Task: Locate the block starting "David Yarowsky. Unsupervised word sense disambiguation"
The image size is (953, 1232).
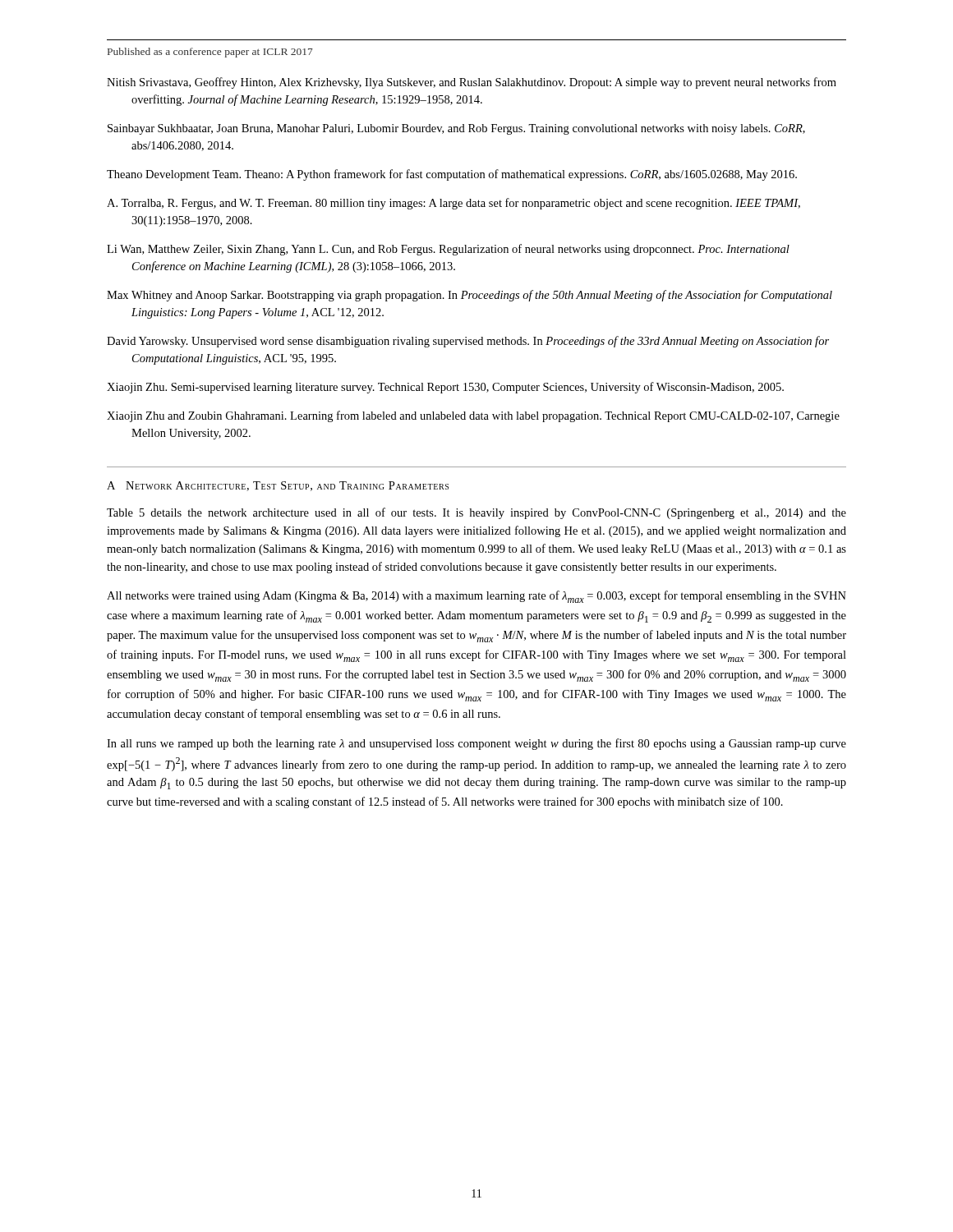Action: (x=468, y=350)
